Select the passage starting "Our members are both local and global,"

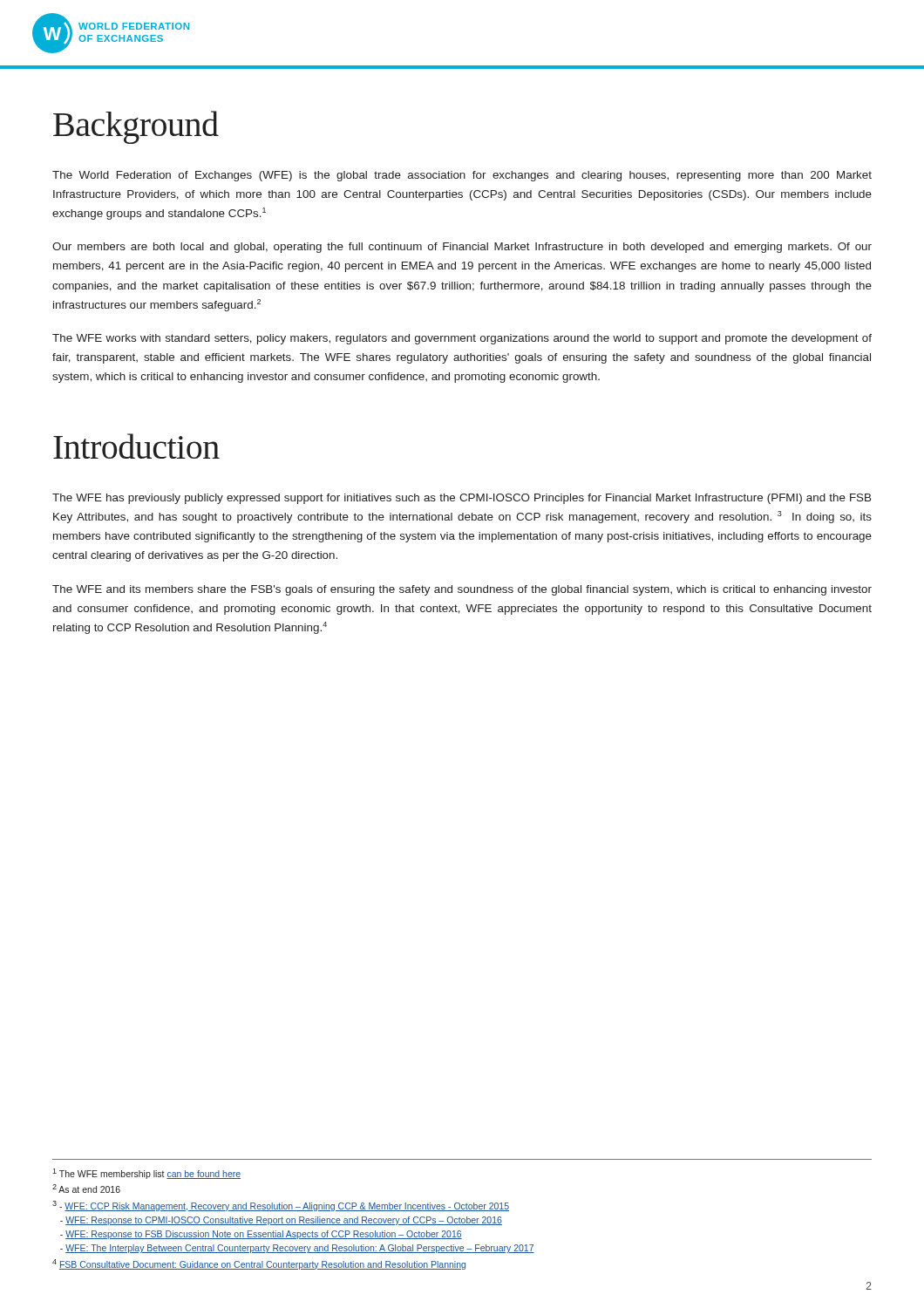point(462,276)
